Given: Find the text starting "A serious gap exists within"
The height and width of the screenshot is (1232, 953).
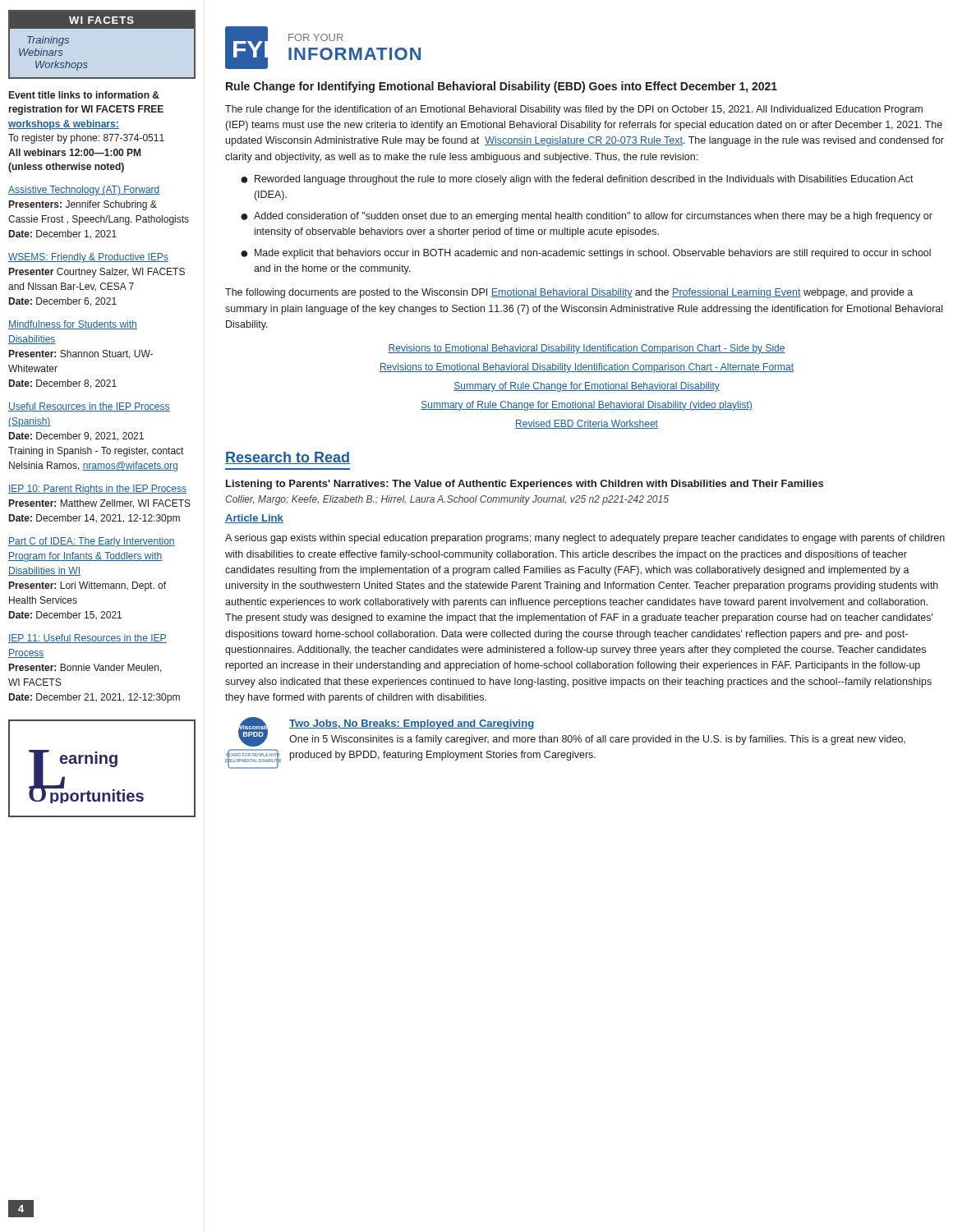Looking at the screenshot, I should point(585,618).
